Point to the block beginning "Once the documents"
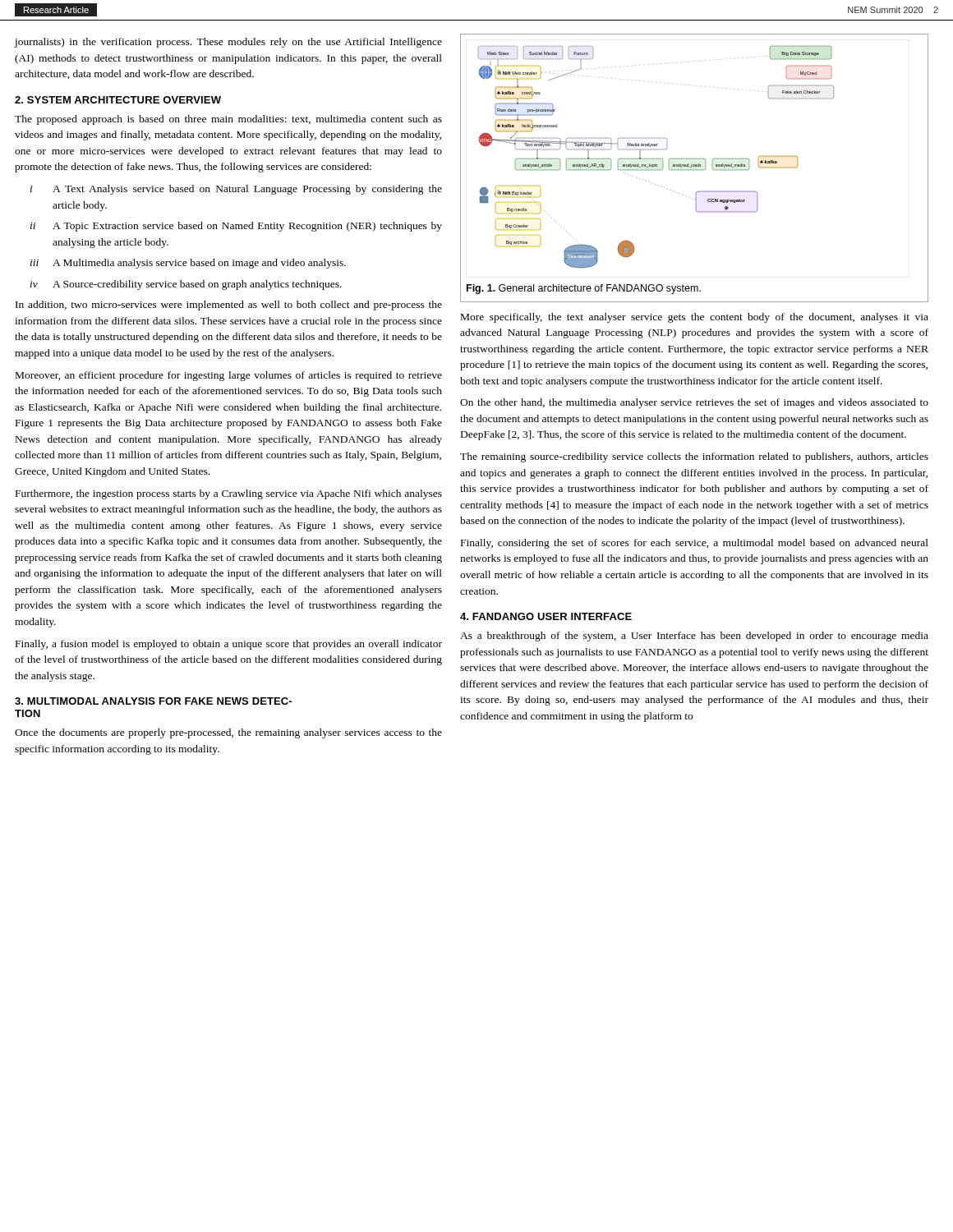 pos(228,741)
